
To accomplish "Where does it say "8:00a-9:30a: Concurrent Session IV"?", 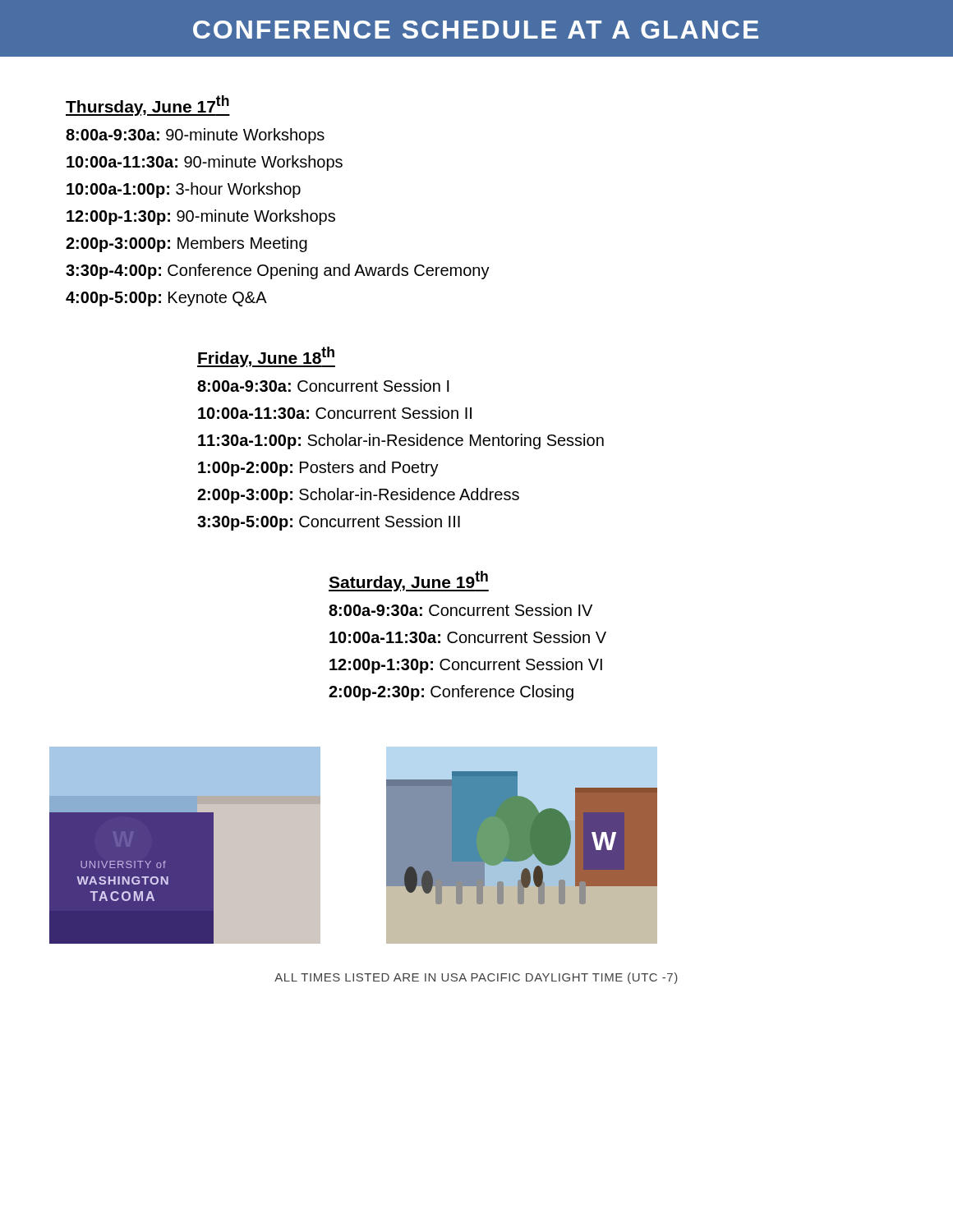I will pyautogui.click(x=461, y=610).
